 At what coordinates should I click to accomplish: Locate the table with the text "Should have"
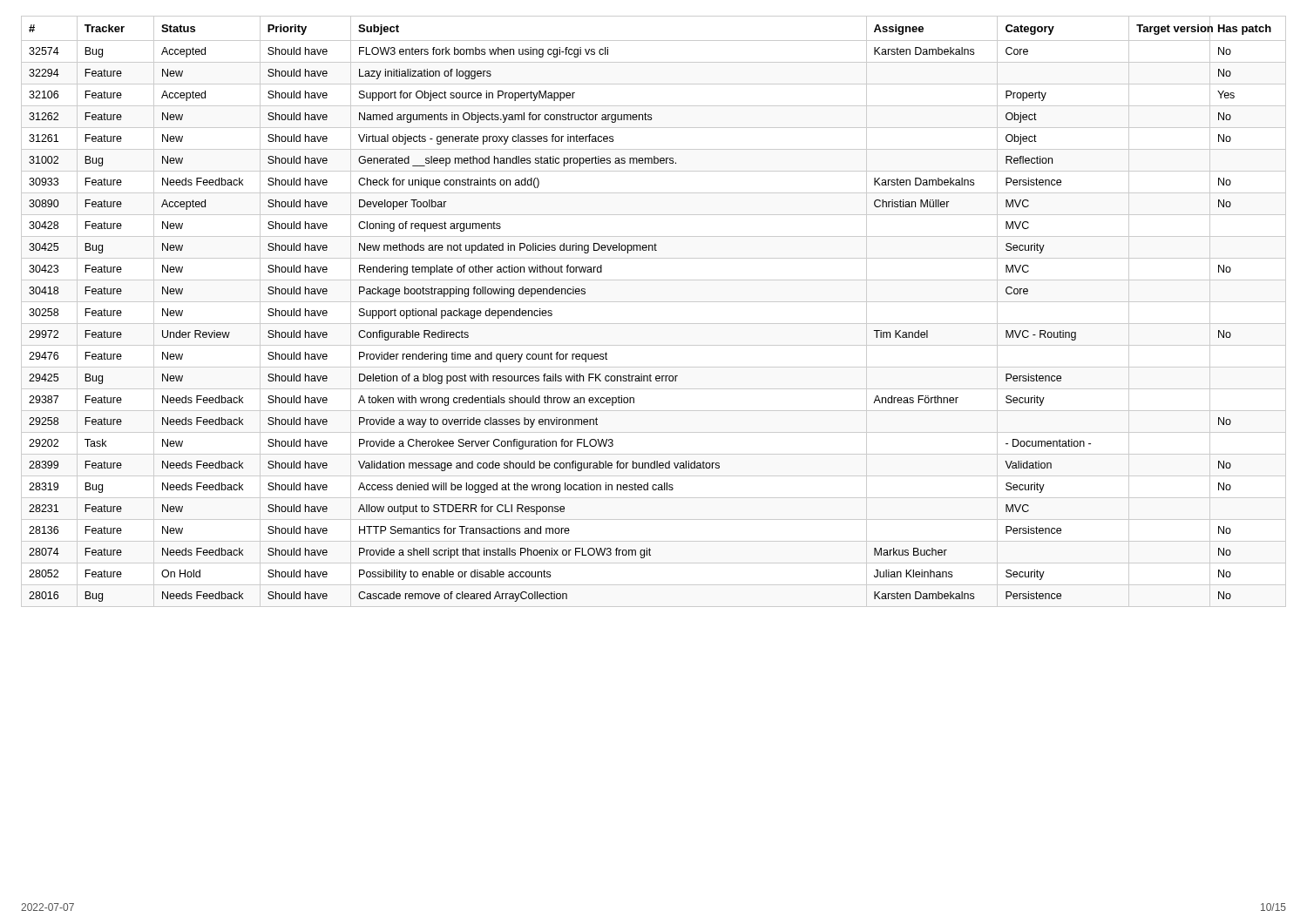click(654, 311)
